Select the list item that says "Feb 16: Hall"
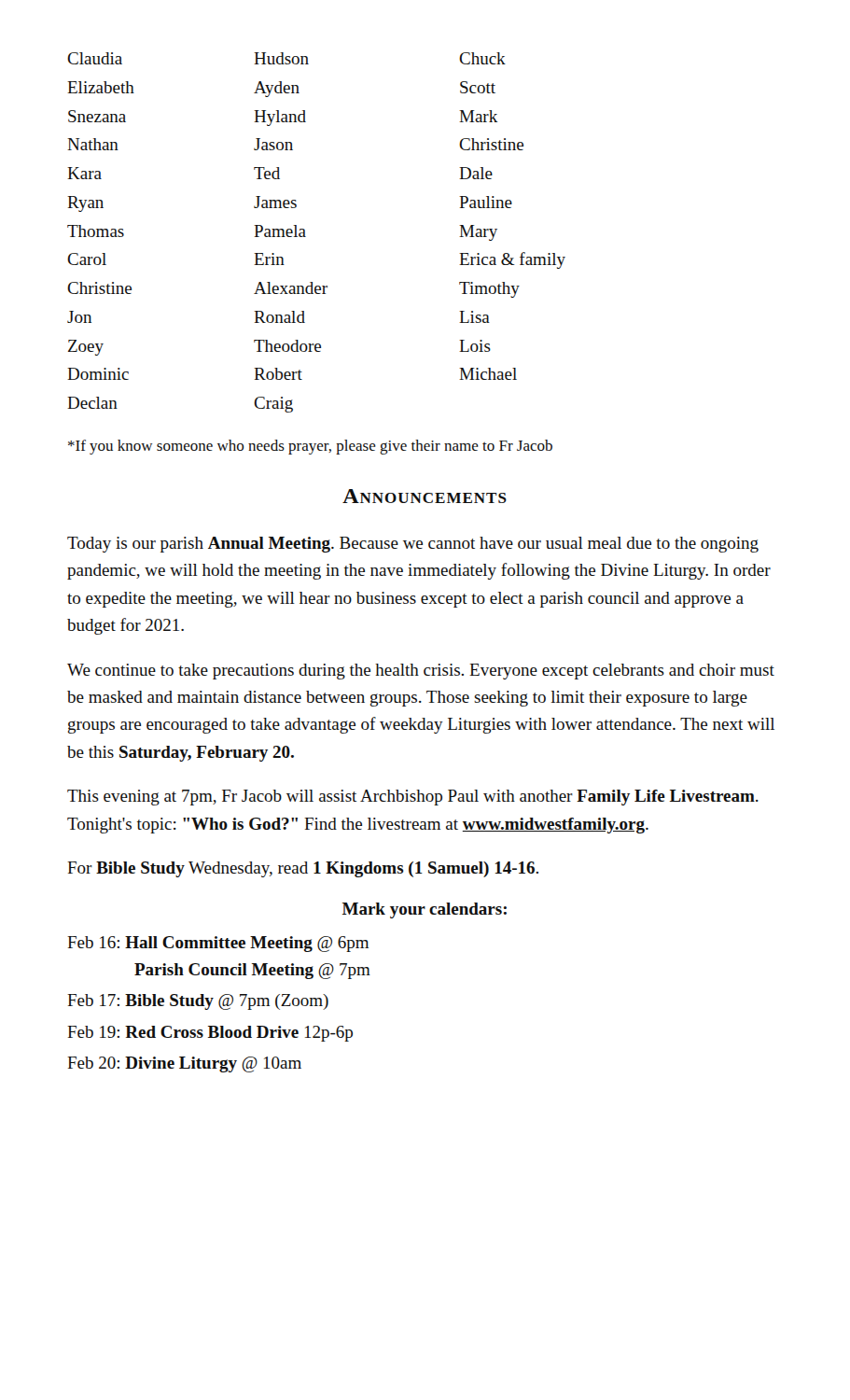This screenshot has height=1400, width=850. coord(219,955)
